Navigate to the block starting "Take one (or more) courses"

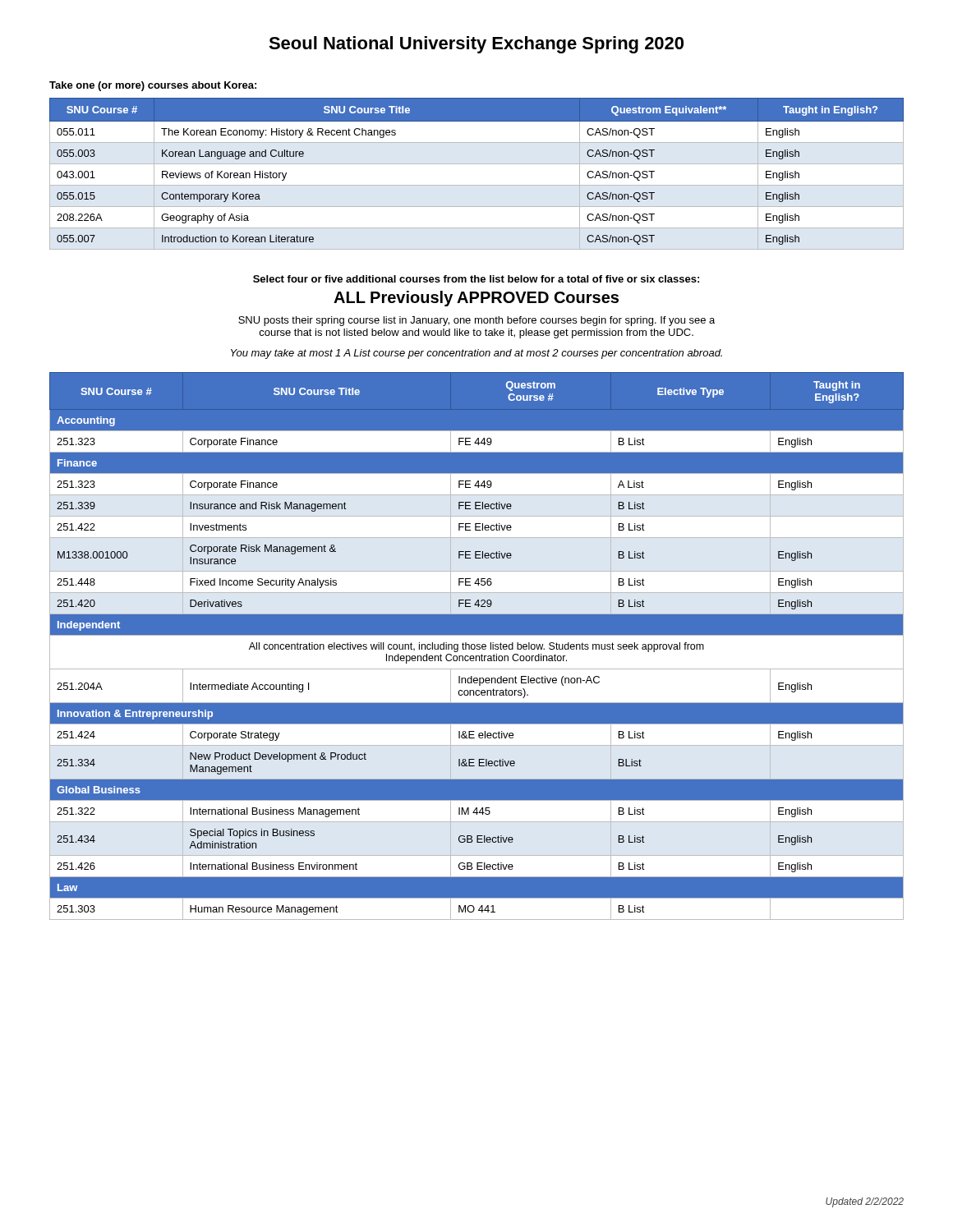coord(153,85)
